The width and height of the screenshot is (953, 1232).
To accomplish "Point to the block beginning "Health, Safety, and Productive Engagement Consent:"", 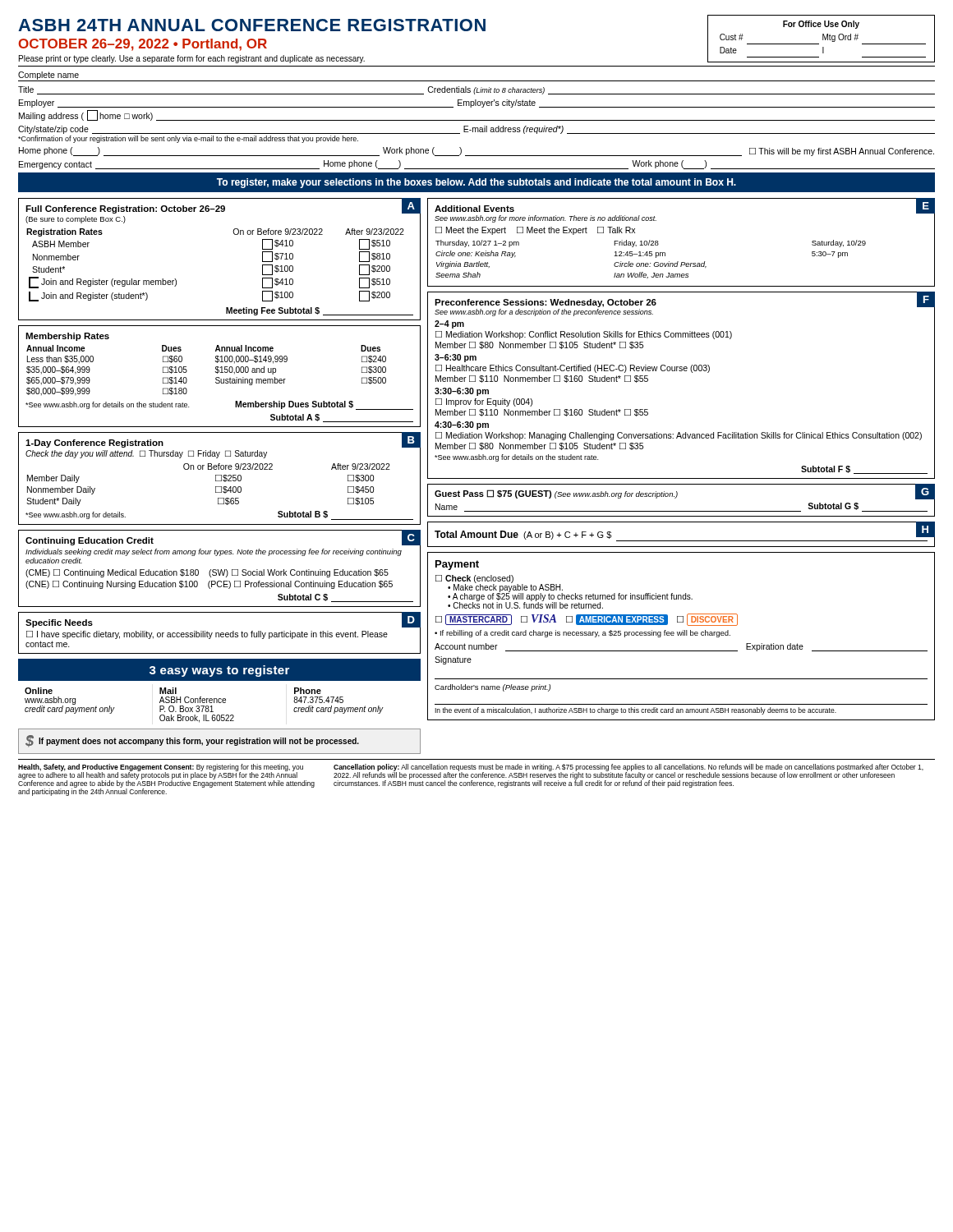I will click(x=166, y=780).
